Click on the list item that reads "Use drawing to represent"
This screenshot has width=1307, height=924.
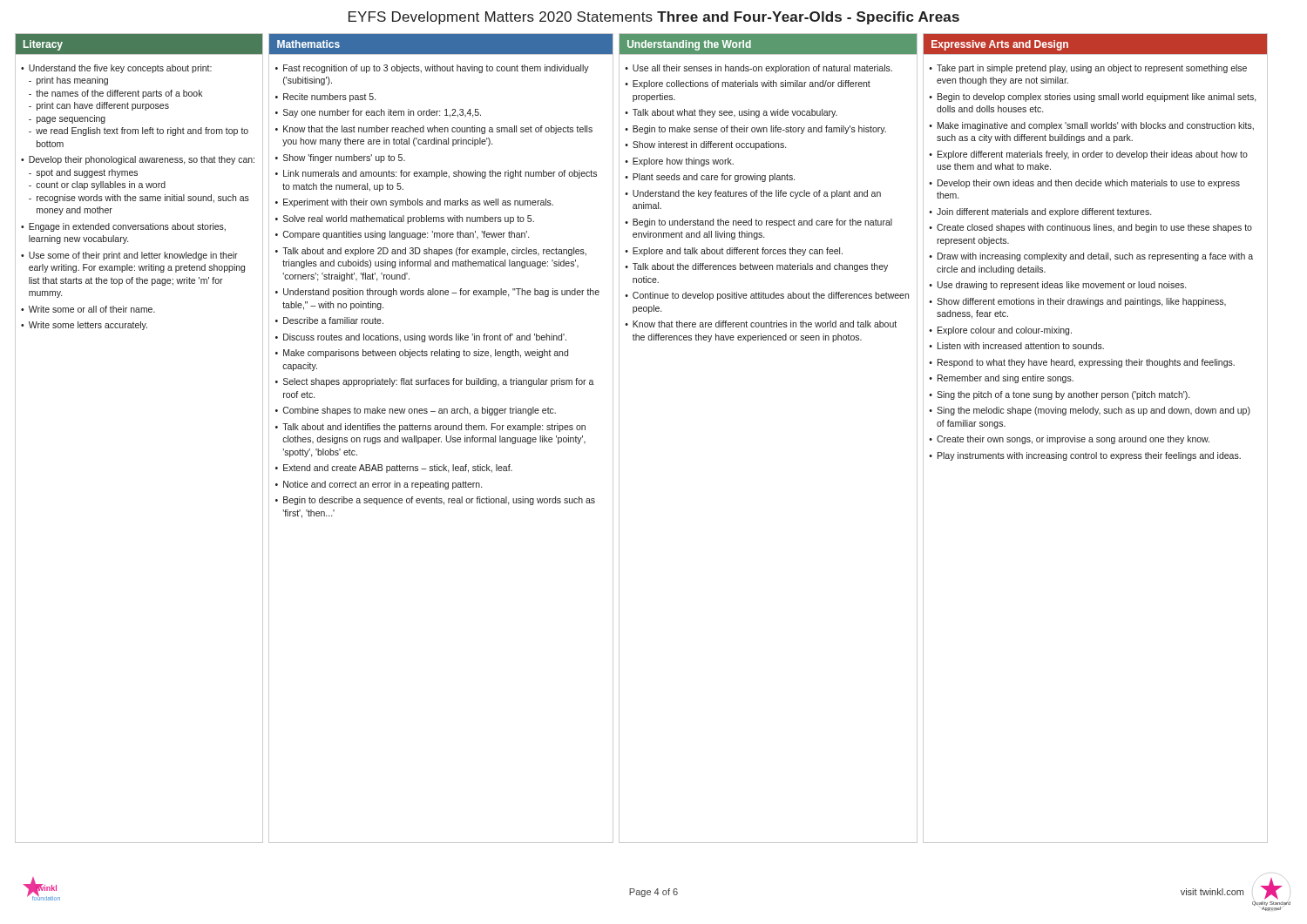pyautogui.click(x=1062, y=285)
